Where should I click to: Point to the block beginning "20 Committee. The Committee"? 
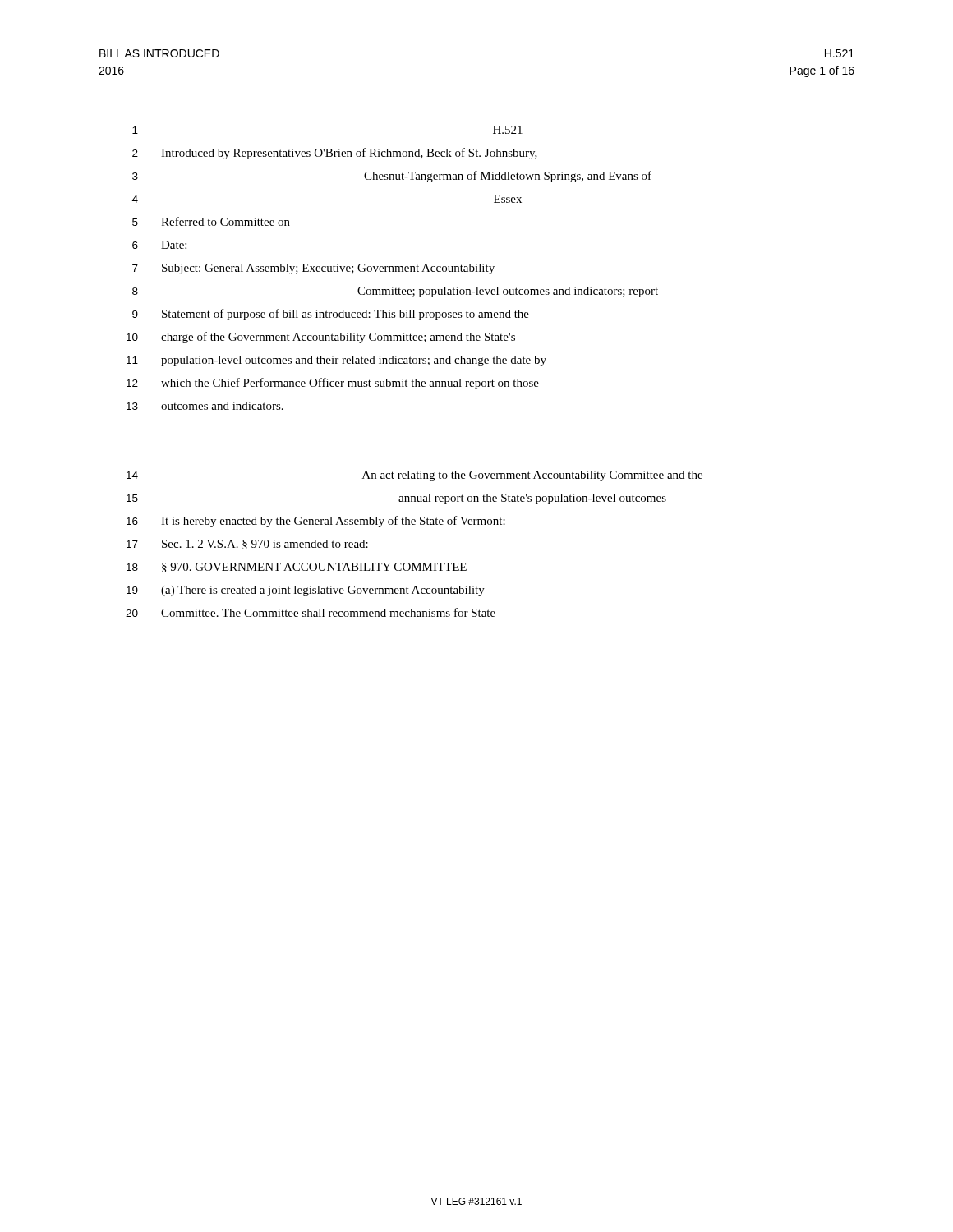pos(476,613)
